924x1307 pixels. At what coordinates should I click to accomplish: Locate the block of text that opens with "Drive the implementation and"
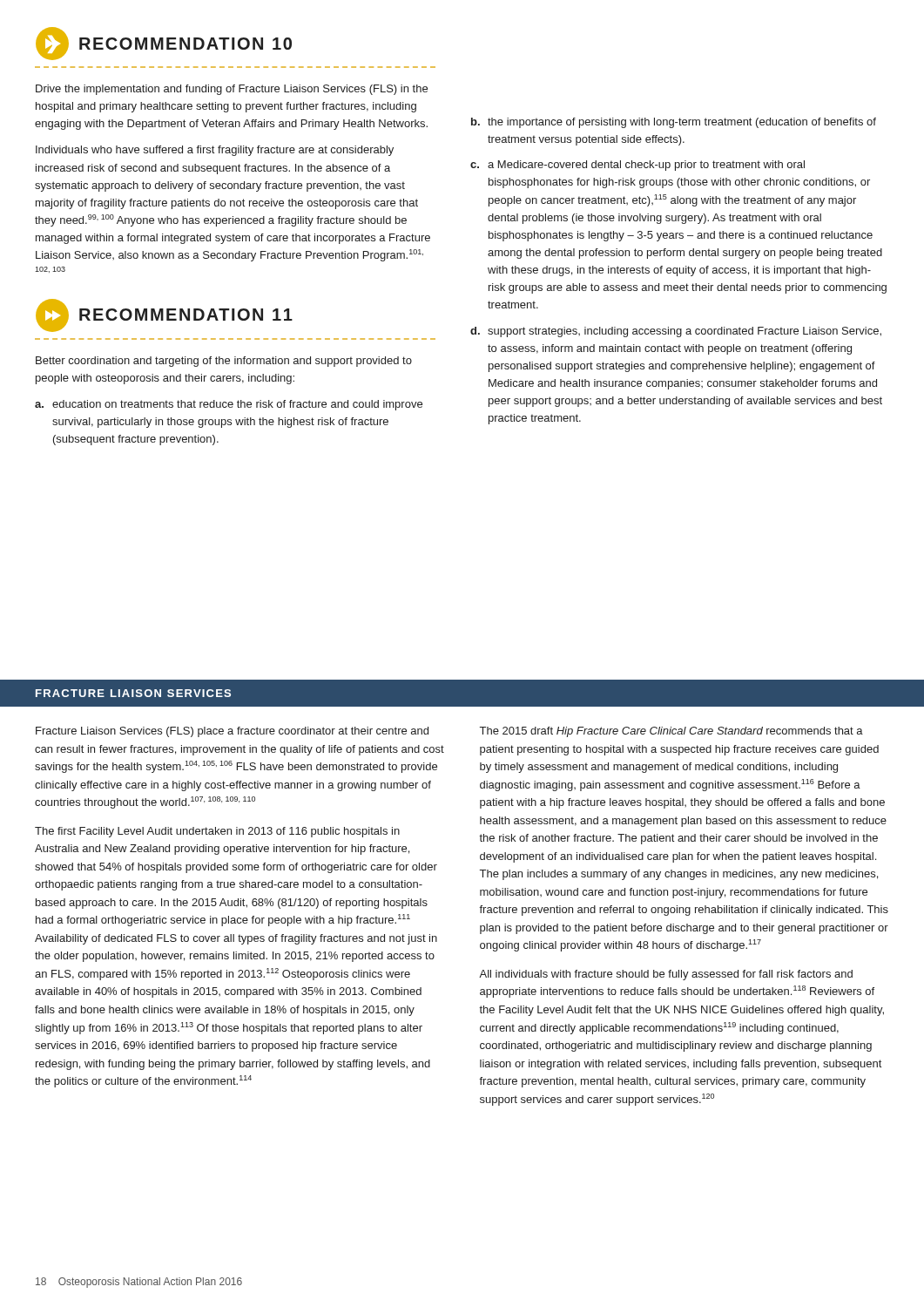232,106
